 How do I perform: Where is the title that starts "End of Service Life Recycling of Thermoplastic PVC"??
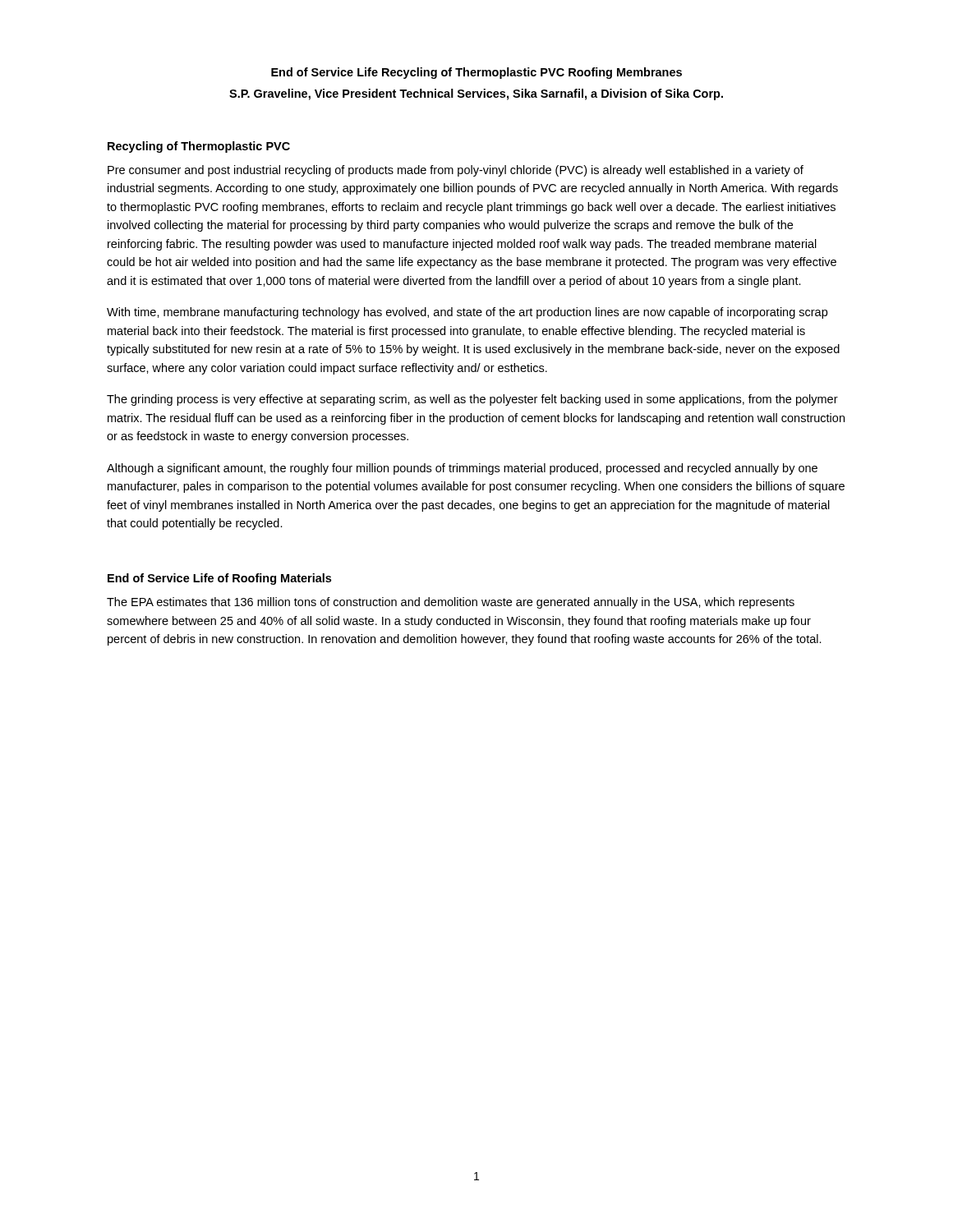[476, 72]
